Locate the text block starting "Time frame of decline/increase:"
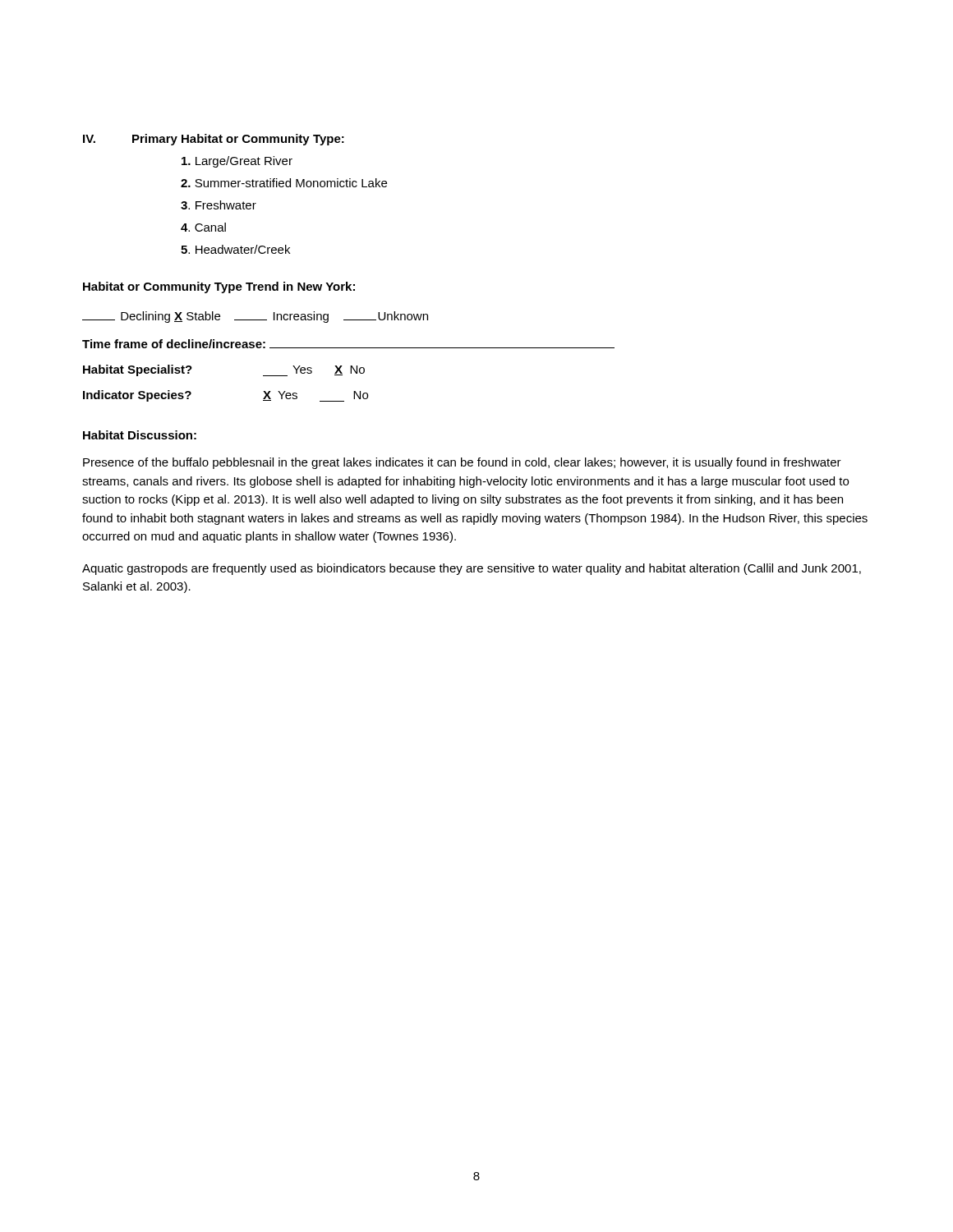The height and width of the screenshot is (1232, 953). click(x=348, y=343)
